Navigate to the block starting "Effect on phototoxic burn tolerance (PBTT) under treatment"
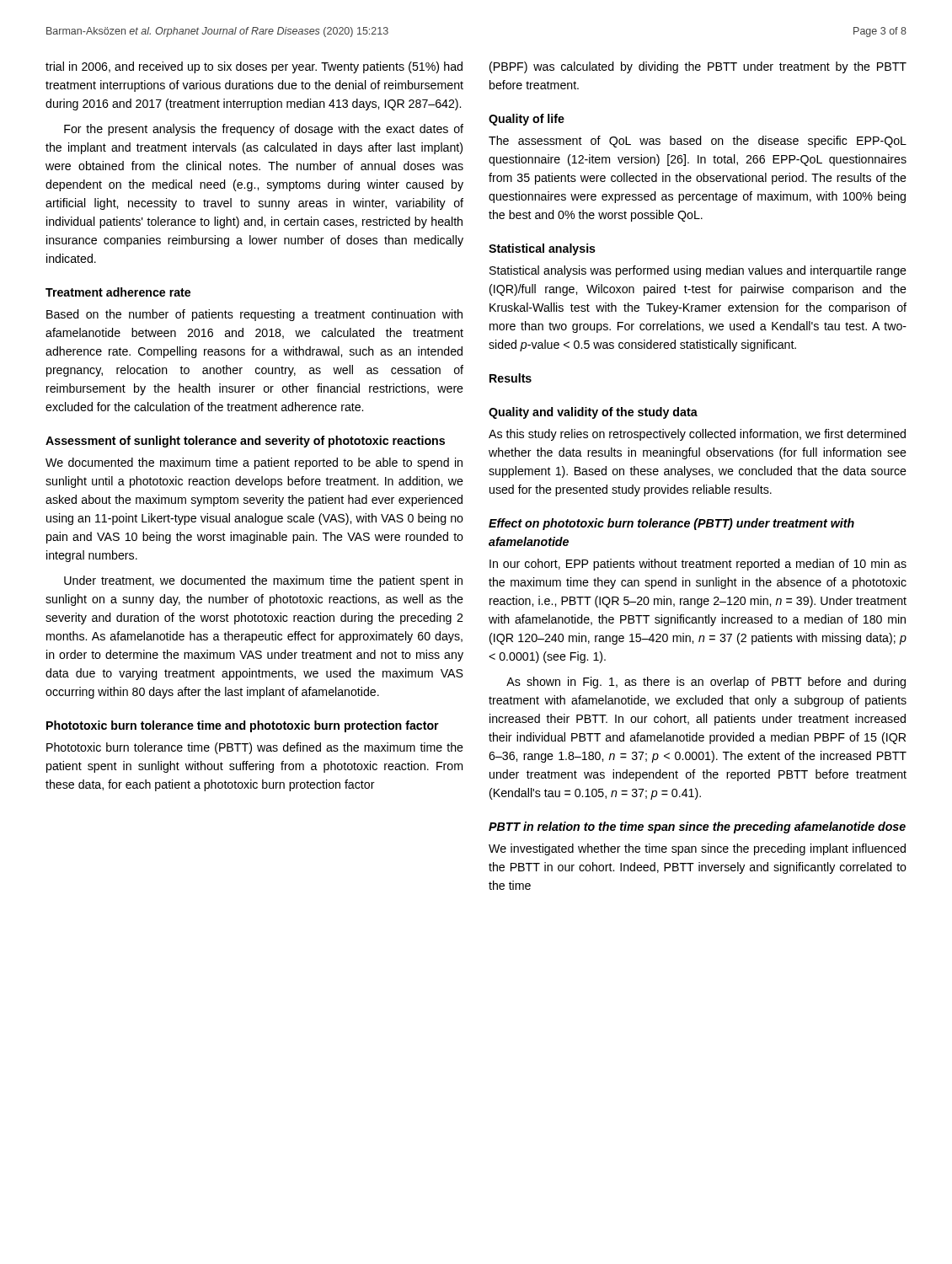Screen dimensions: 1264x952 click(x=671, y=533)
